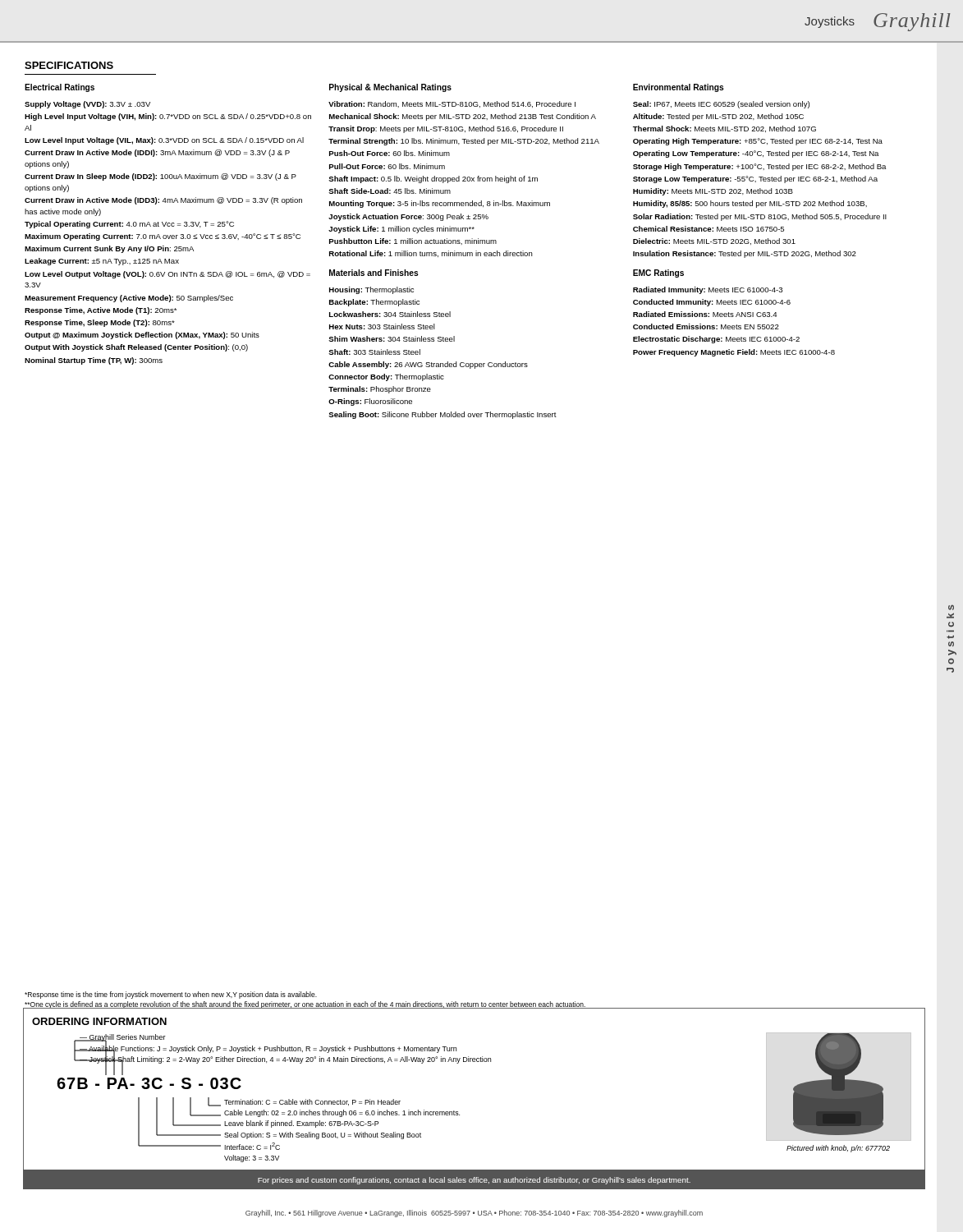Click on the text block containing "Electrical Ratings Supply"
The height and width of the screenshot is (1232, 963).
click(170, 224)
